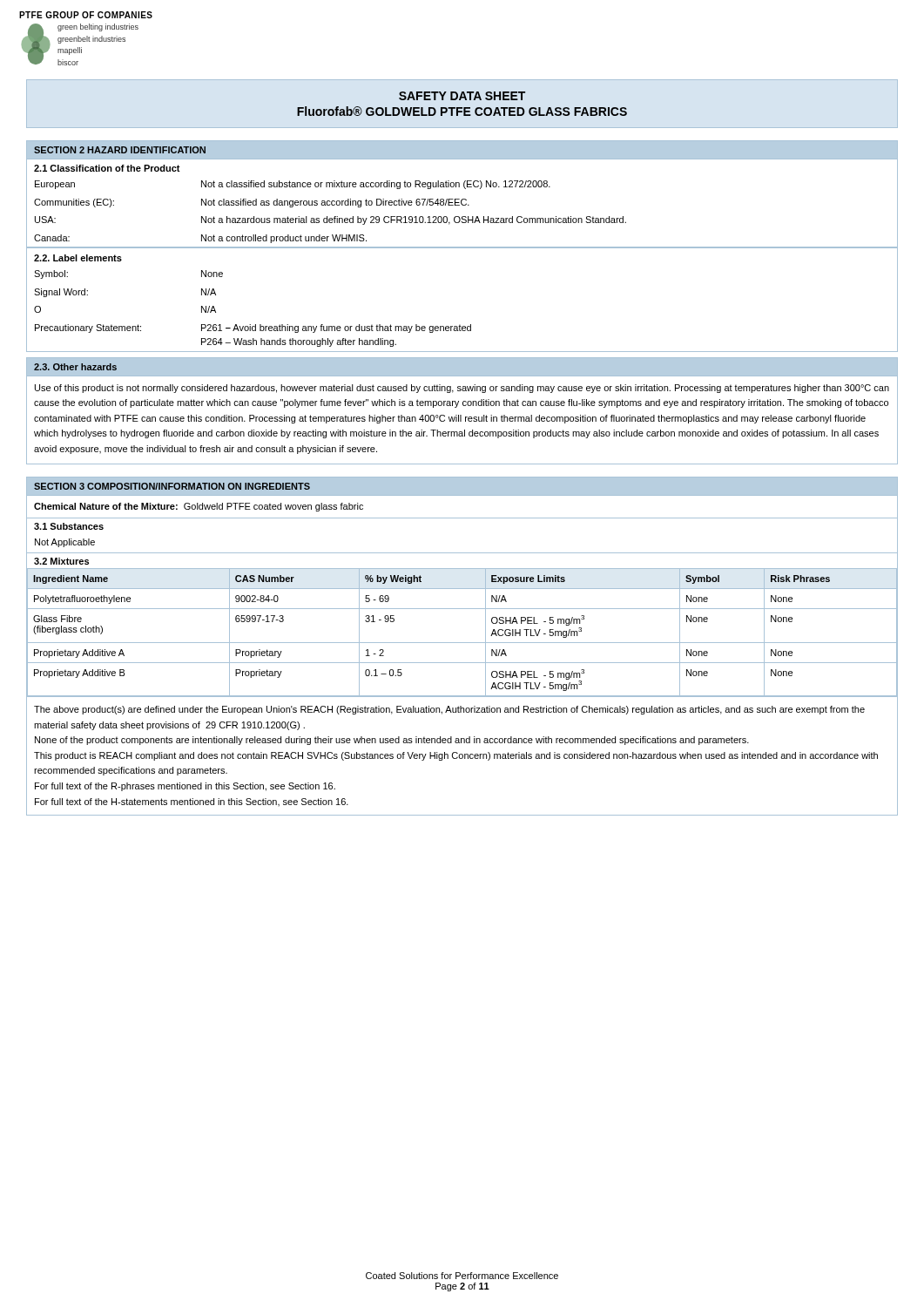Point to the text starting "2.3. Other hazards"

(x=75, y=366)
